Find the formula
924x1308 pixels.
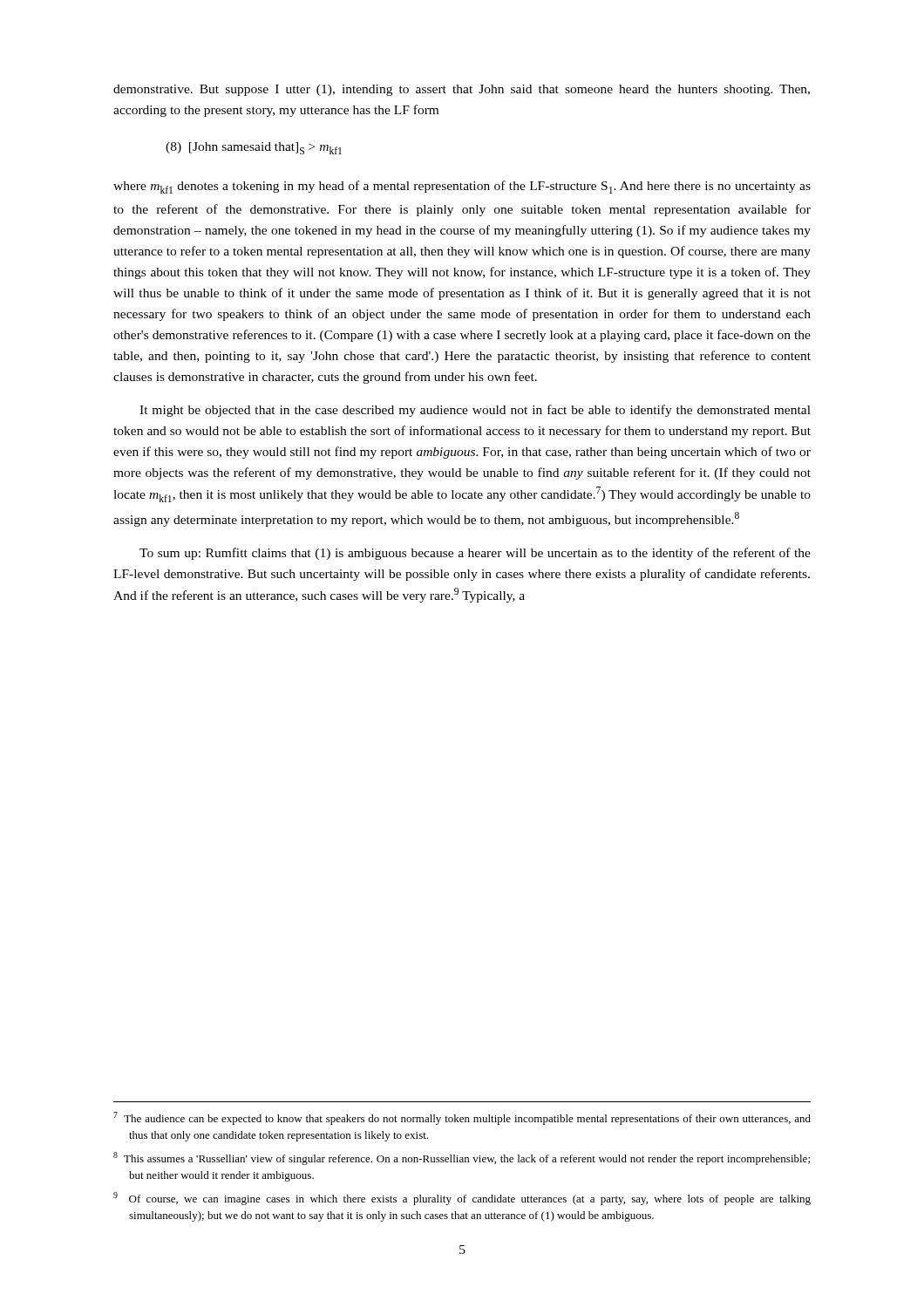tap(254, 148)
